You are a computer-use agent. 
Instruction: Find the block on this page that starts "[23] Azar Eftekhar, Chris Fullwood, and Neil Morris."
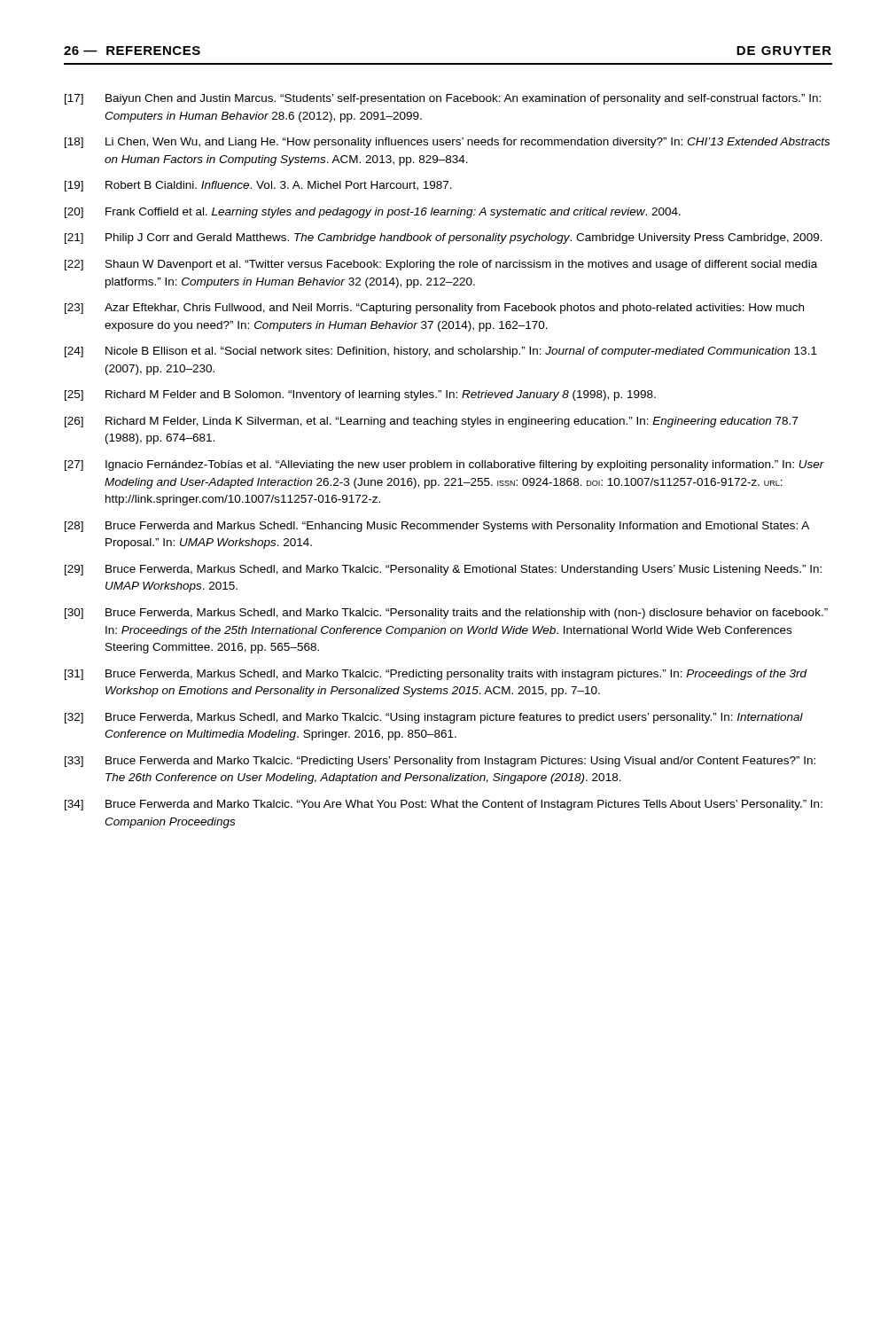(448, 316)
